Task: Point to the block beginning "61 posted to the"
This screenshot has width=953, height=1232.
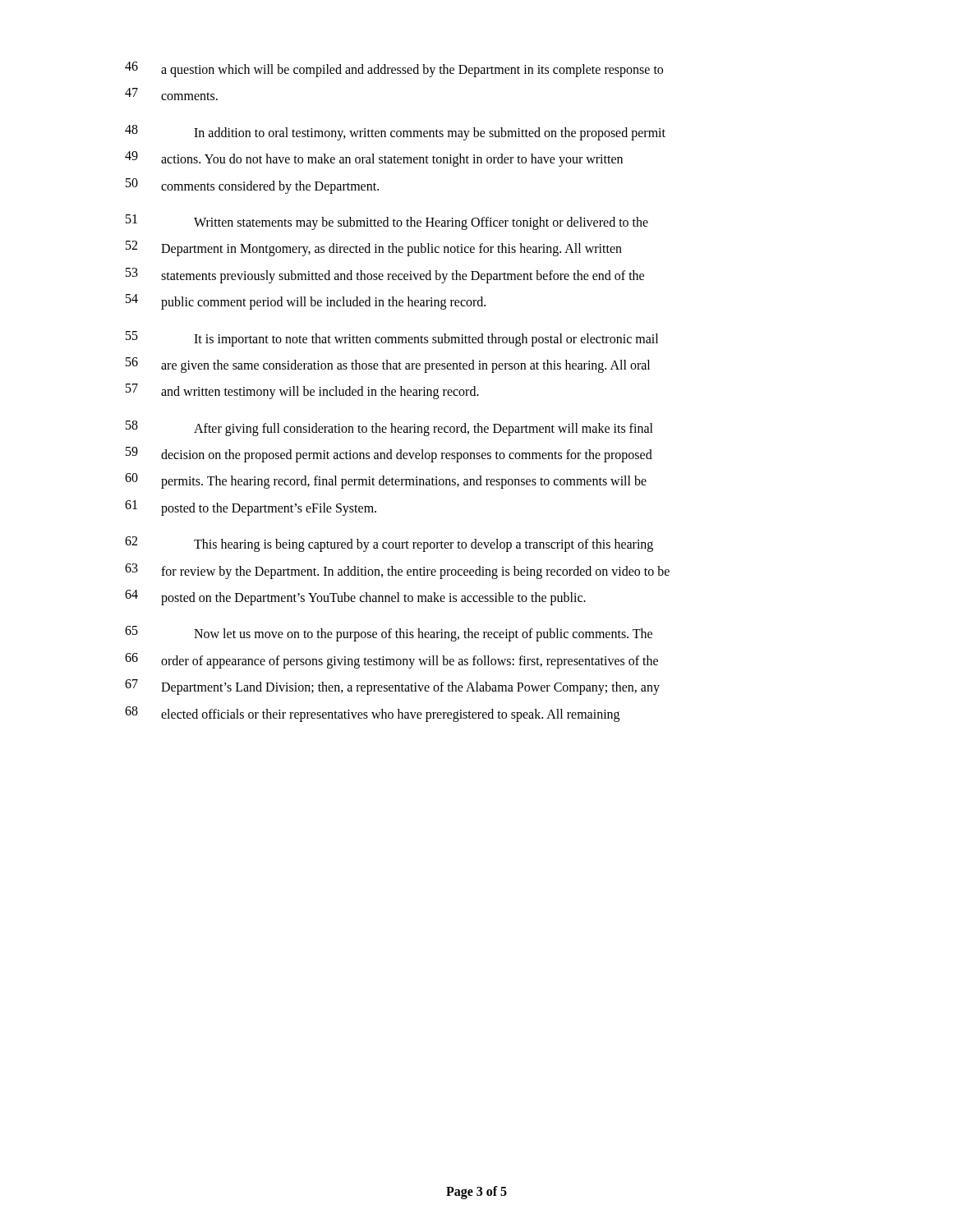Action: pos(251,508)
